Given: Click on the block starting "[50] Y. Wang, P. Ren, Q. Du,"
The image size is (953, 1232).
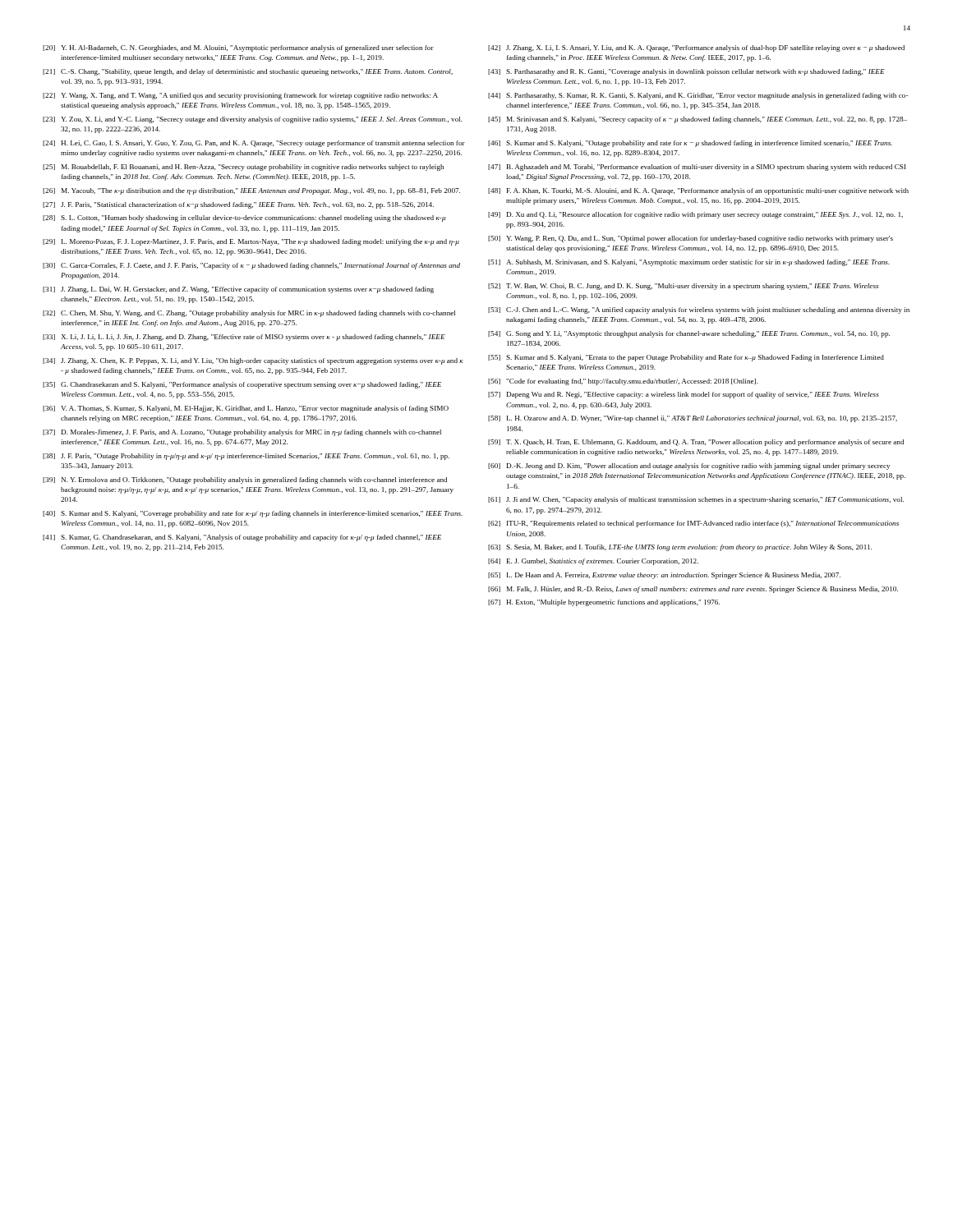Looking at the screenshot, I should click(699, 243).
